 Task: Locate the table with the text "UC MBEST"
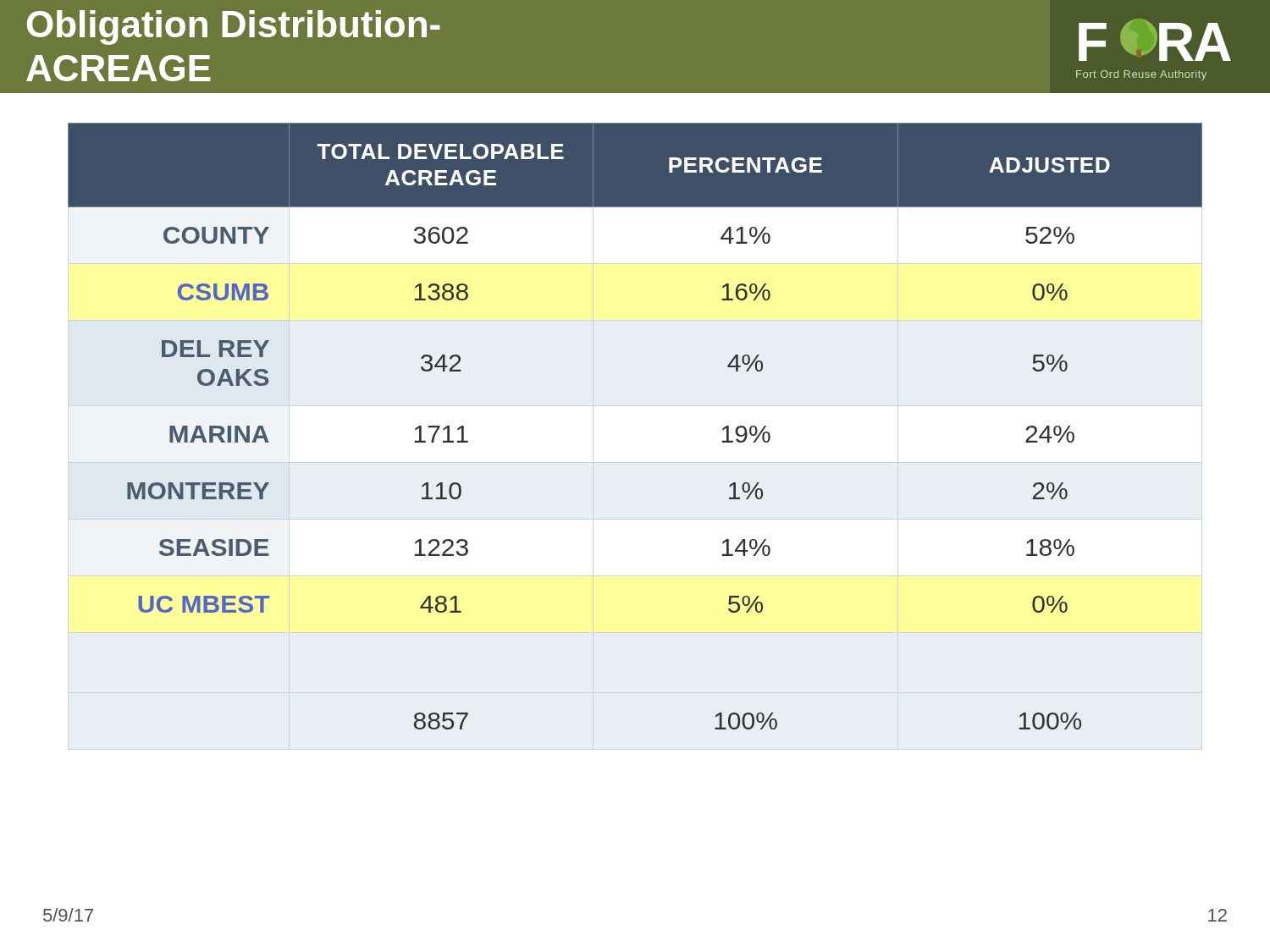point(635,436)
